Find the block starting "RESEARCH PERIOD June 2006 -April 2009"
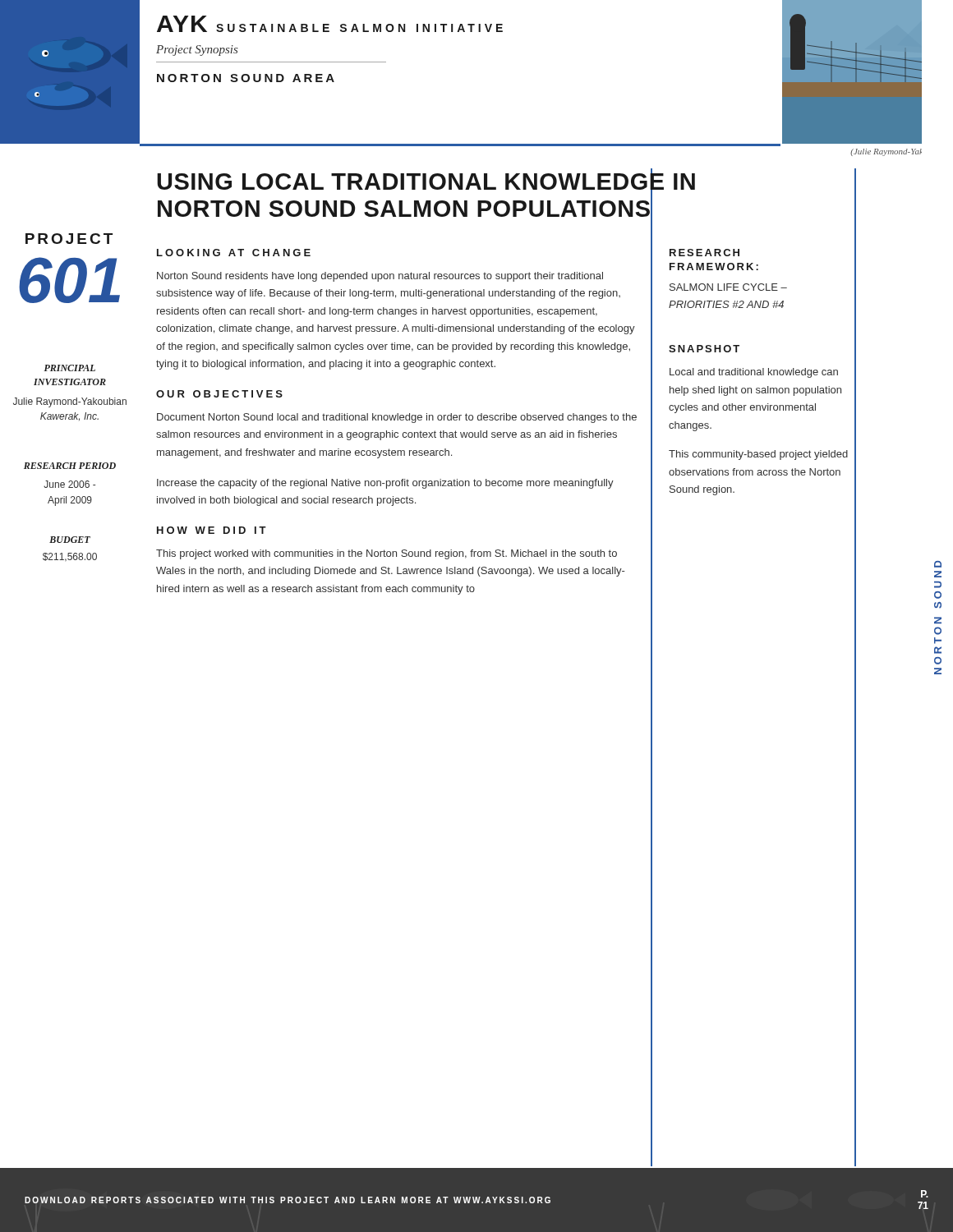 coord(70,484)
